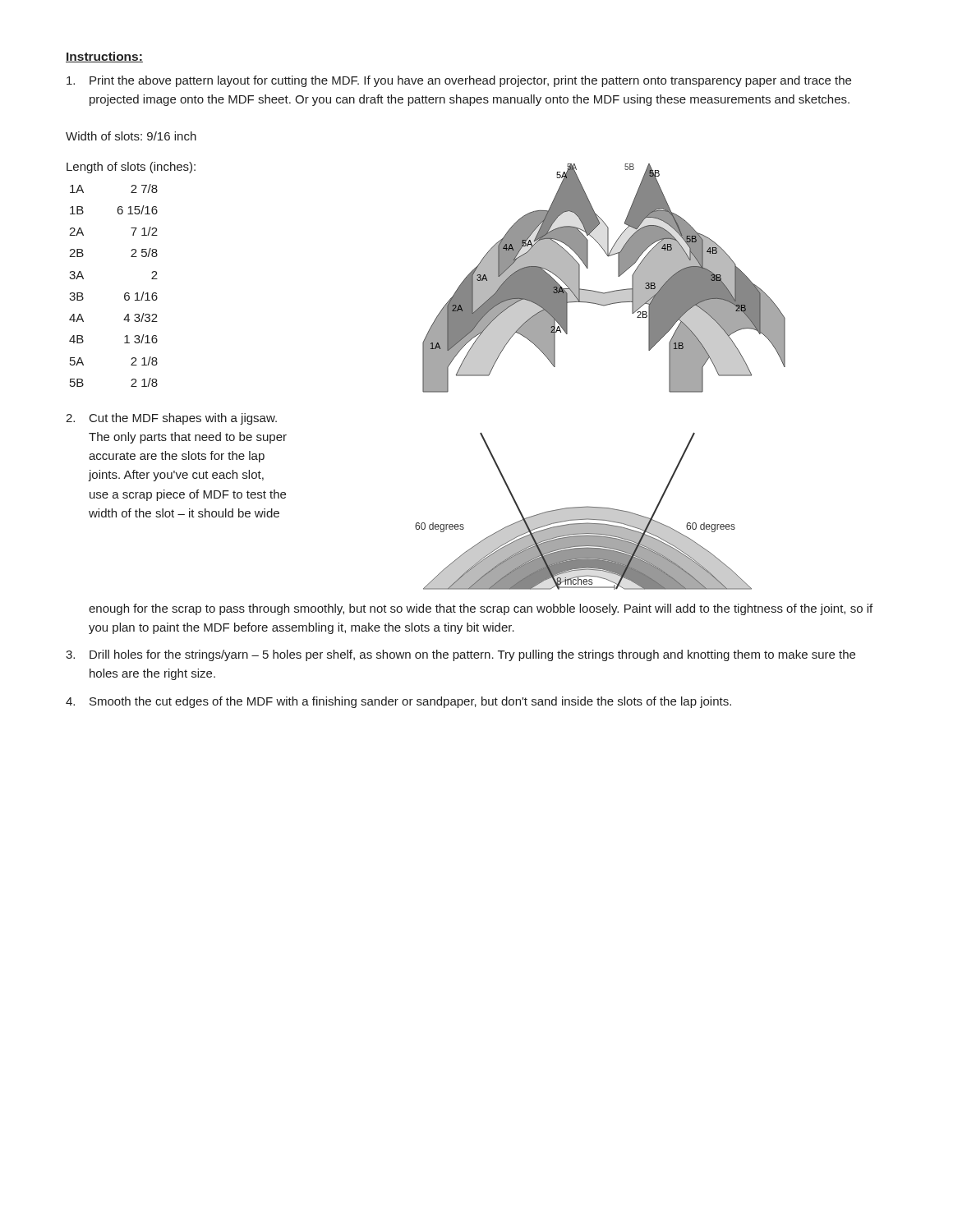Click on the list item containing "4A4 3/32"
The image size is (953, 1232).
[113, 318]
